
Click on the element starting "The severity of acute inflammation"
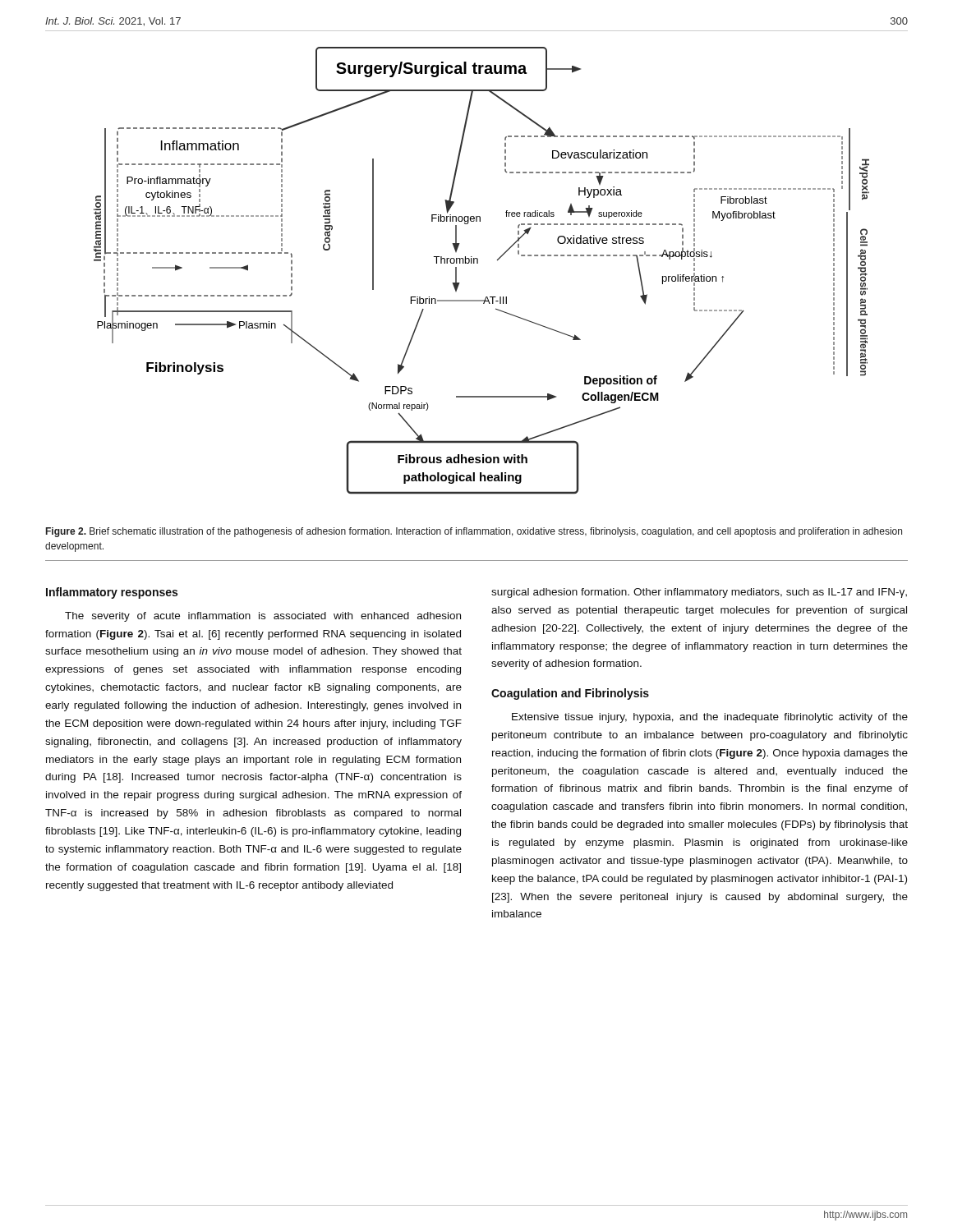point(253,750)
